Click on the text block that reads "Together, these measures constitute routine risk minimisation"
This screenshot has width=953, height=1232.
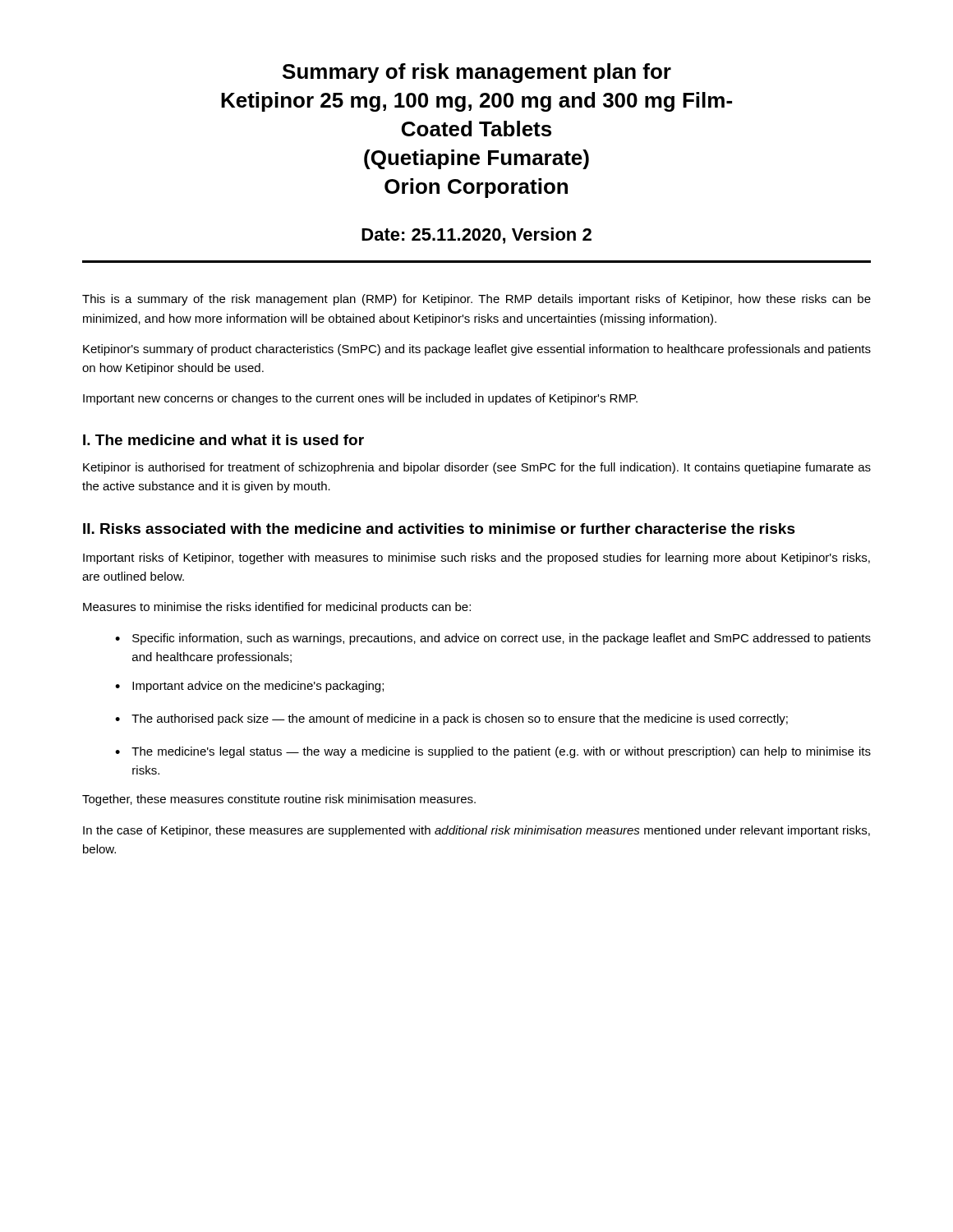click(x=279, y=799)
